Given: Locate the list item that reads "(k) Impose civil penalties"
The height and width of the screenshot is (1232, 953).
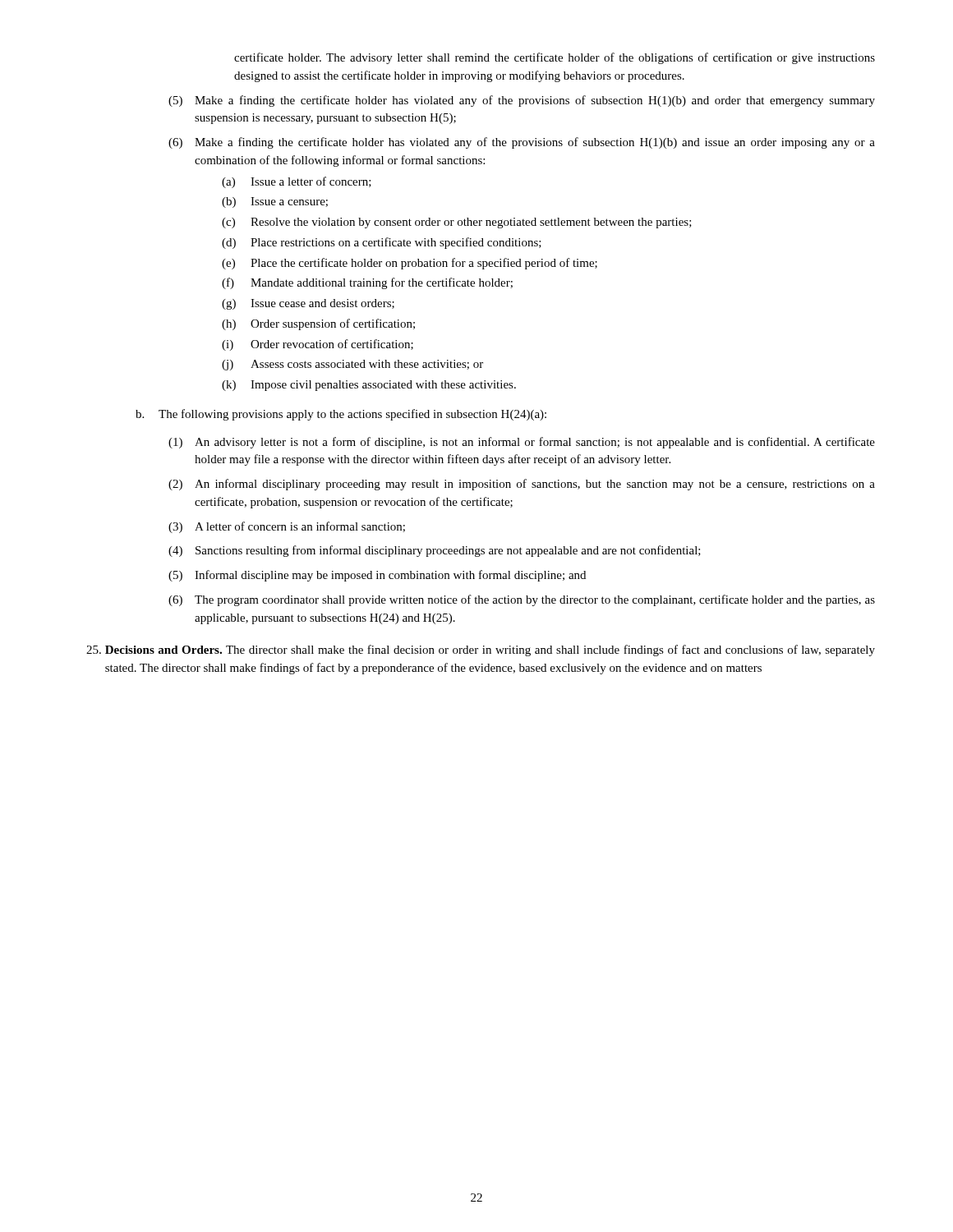Looking at the screenshot, I should (369, 385).
